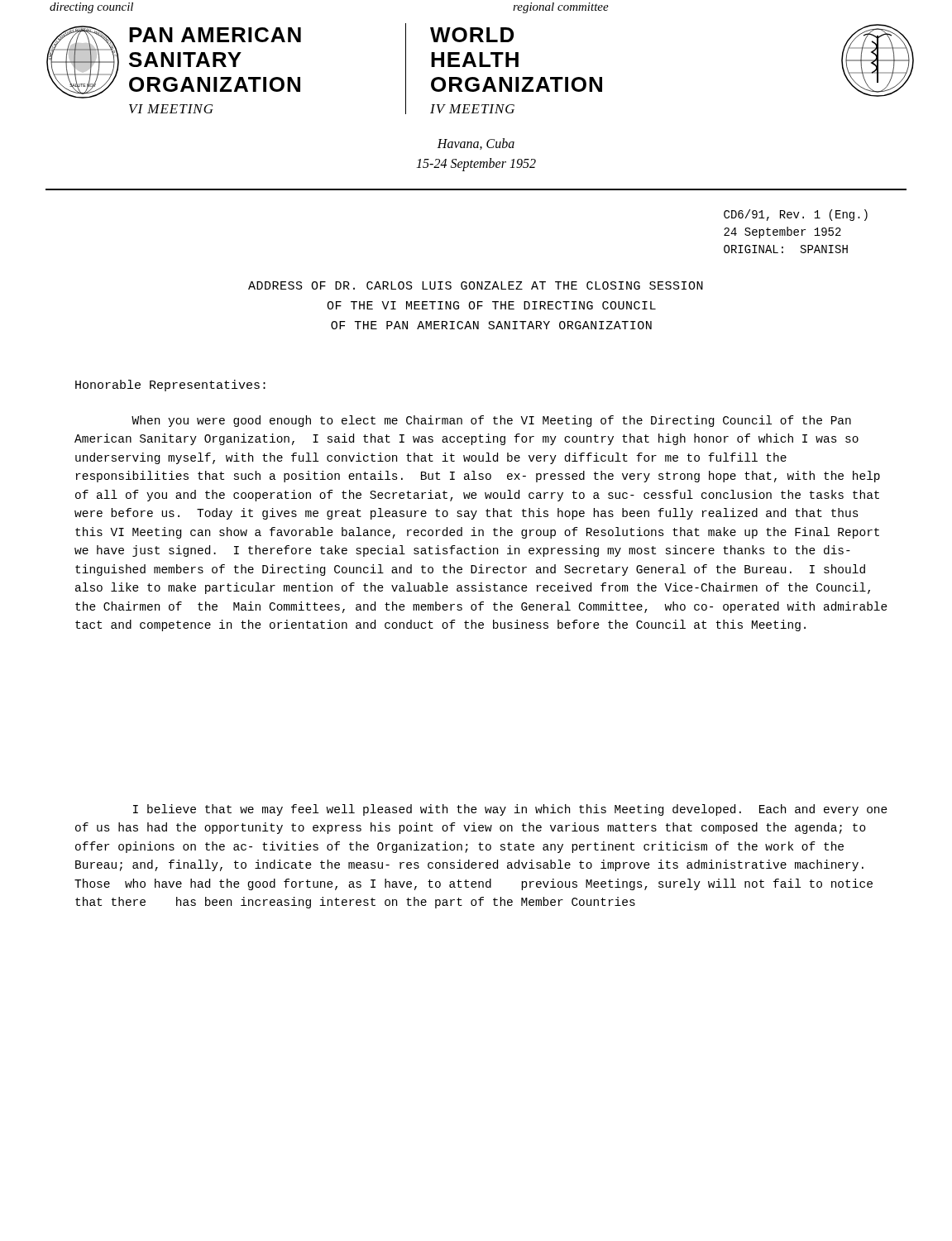Where does it say "Havana, Cuba 15-24 September 1952"?
This screenshot has width=952, height=1241.
click(476, 153)
